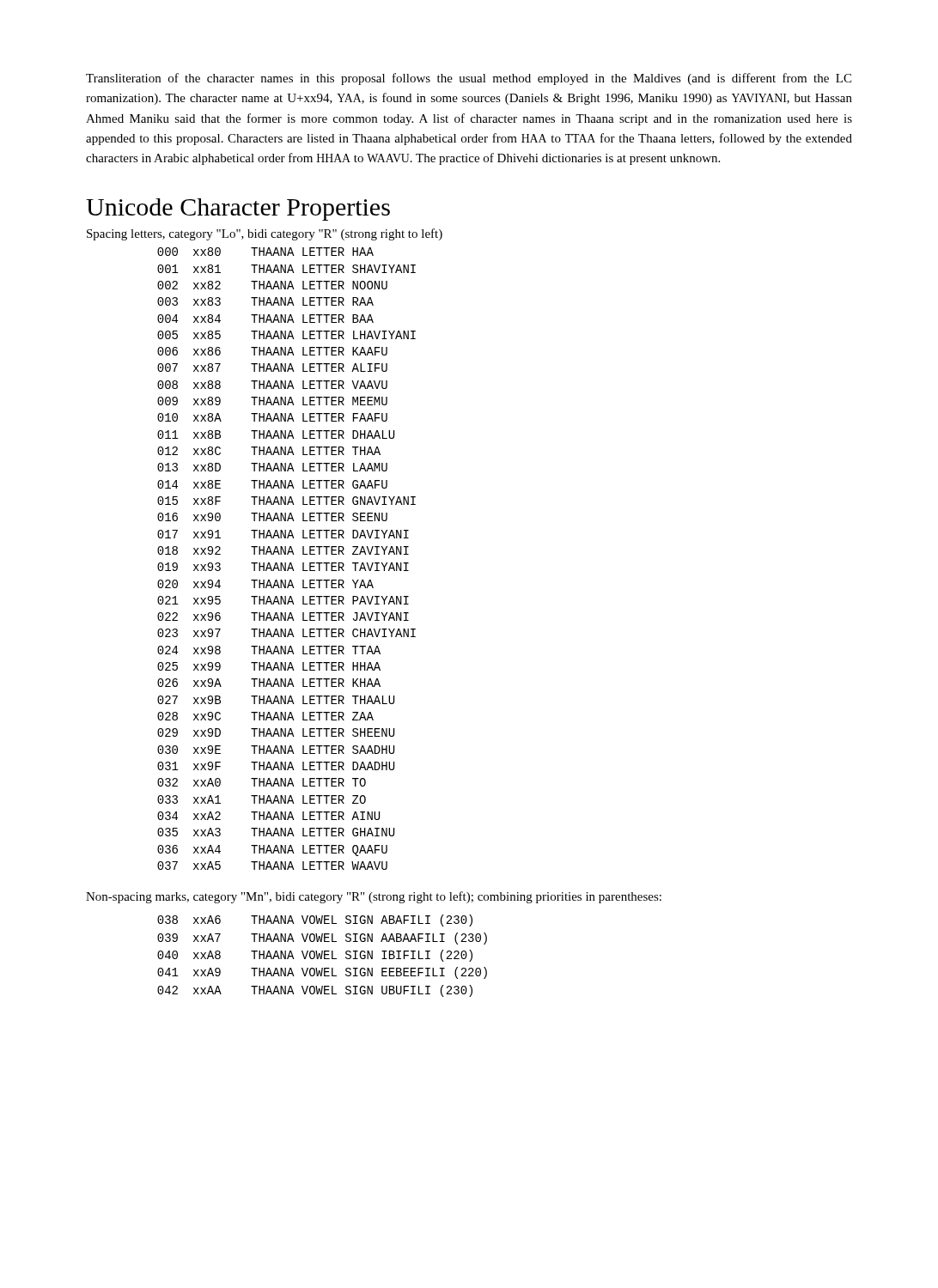The height and width of the screenshot is (1288, 938).
Task: Point to the block beginning "Transliteration of the character names in"
Action: coord(469,118)
